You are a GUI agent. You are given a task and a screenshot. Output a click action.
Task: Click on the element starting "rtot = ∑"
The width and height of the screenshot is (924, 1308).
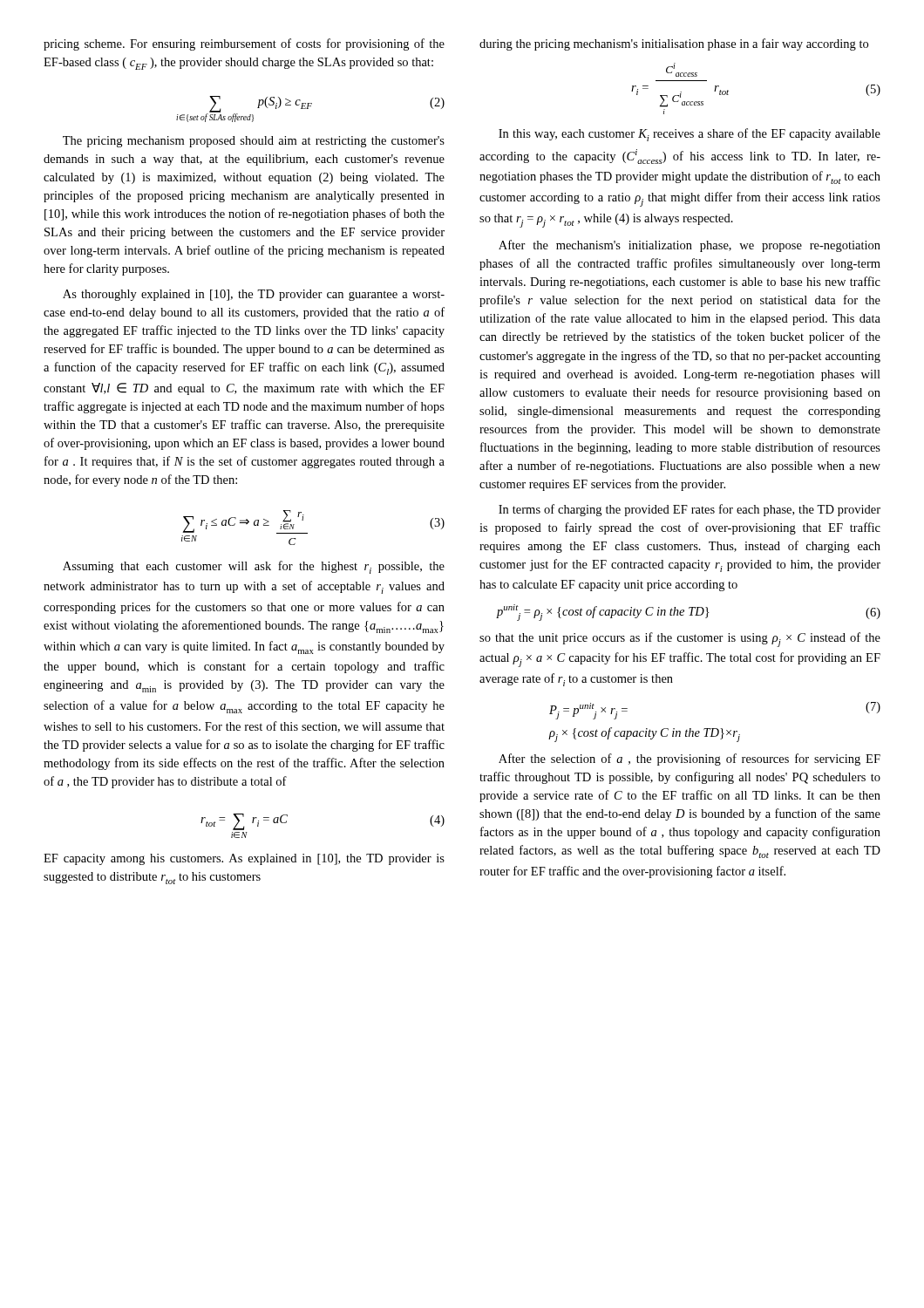tap(238, 822)
